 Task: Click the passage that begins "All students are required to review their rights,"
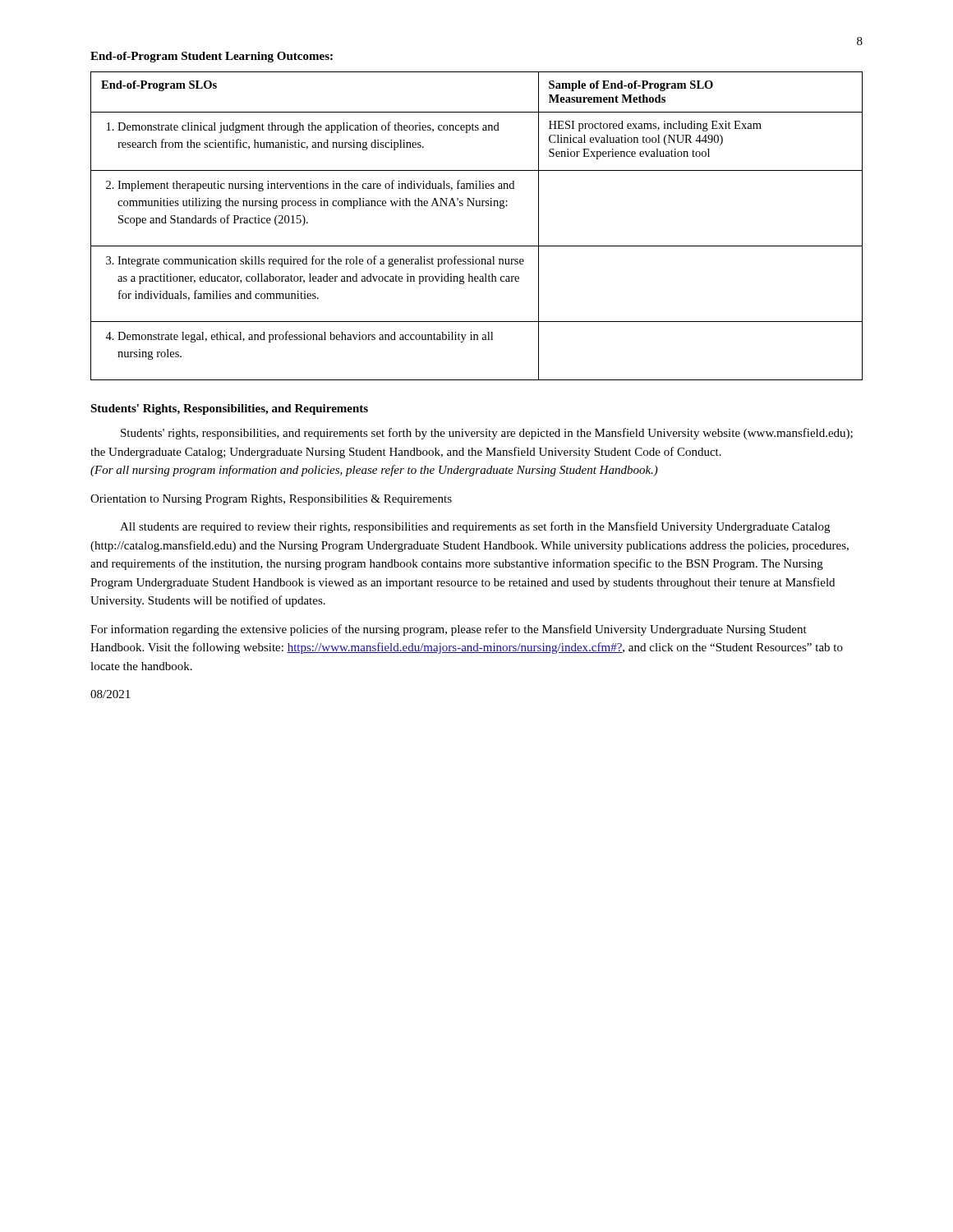[x=470, y=564]
